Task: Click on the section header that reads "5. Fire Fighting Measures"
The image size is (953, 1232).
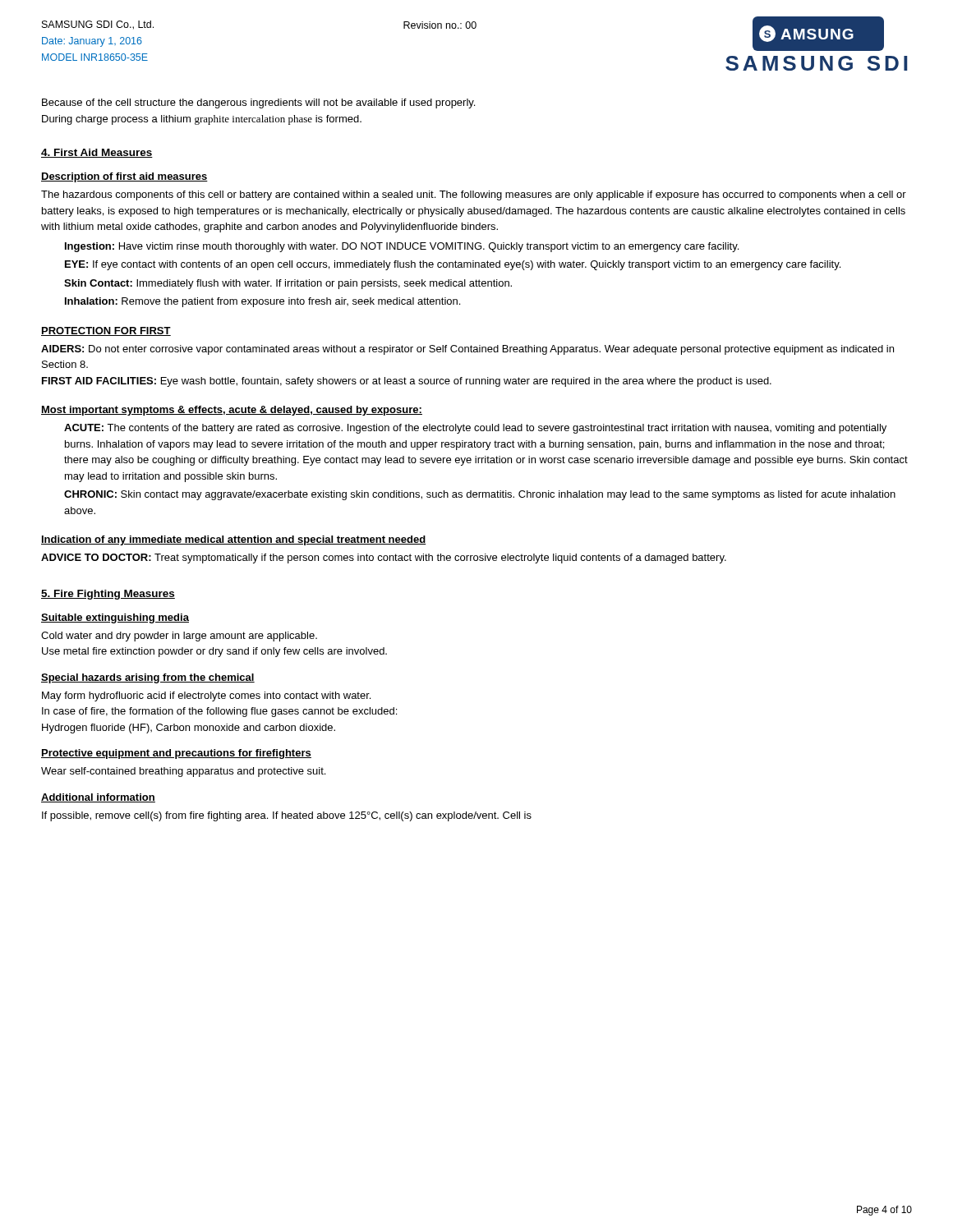Action: click(x=108, y=593)
